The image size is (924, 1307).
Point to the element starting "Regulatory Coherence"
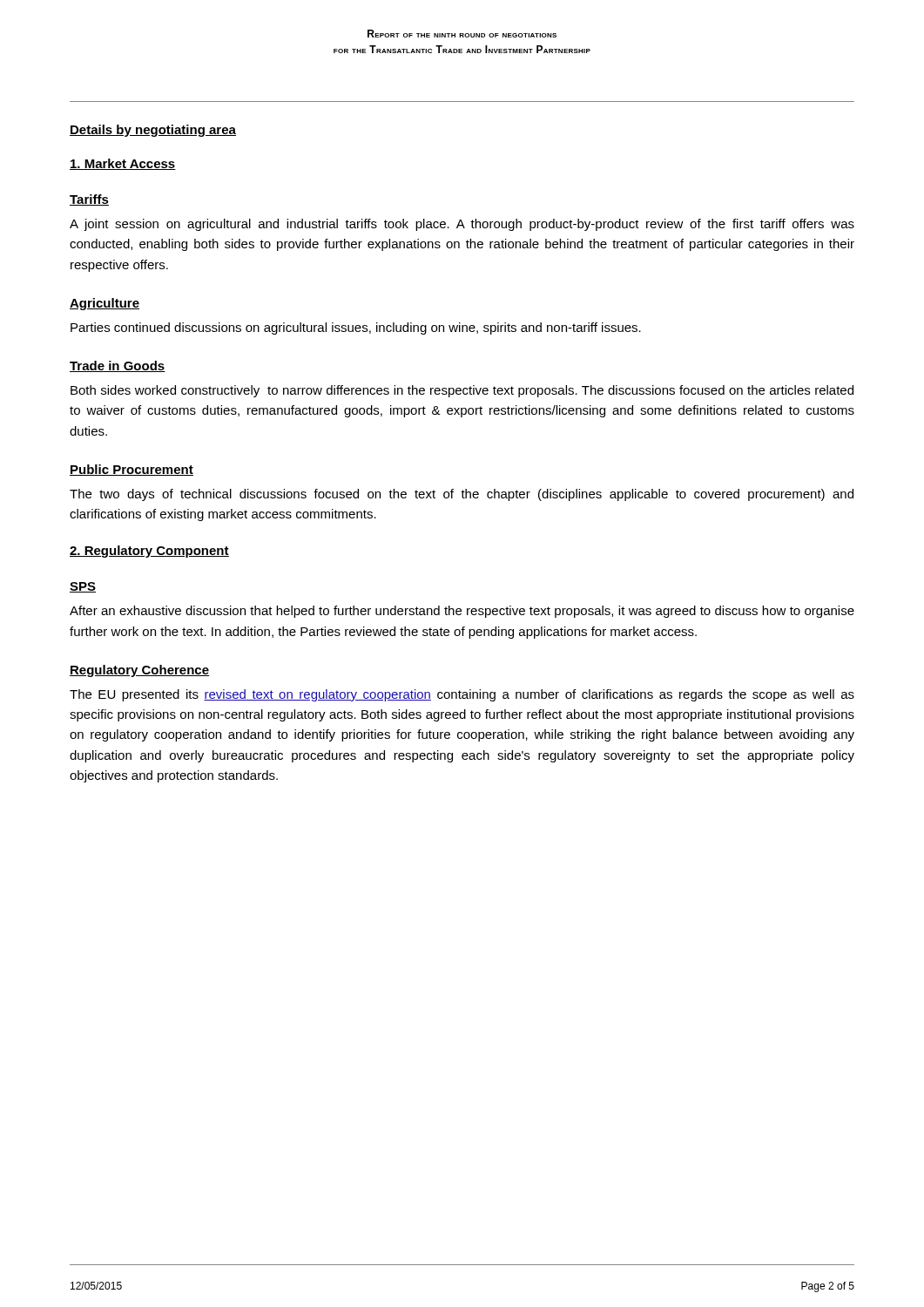(139, 669)
